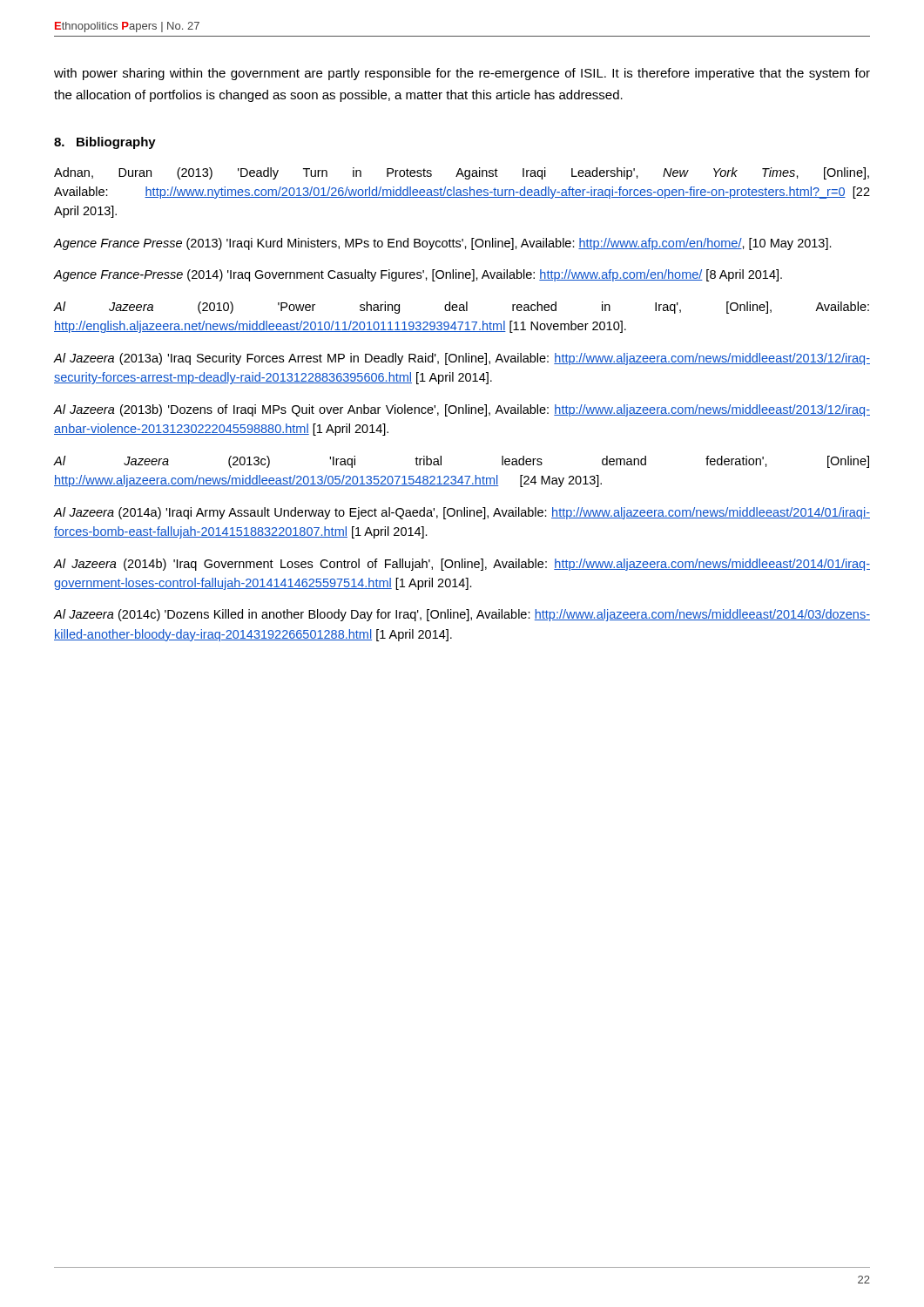Select the text starting "Al Jazeera (2013b) 'Dozens of Iraqi MPs"
The width and height of the screenshot is (924, 1307).
point(462,419)
